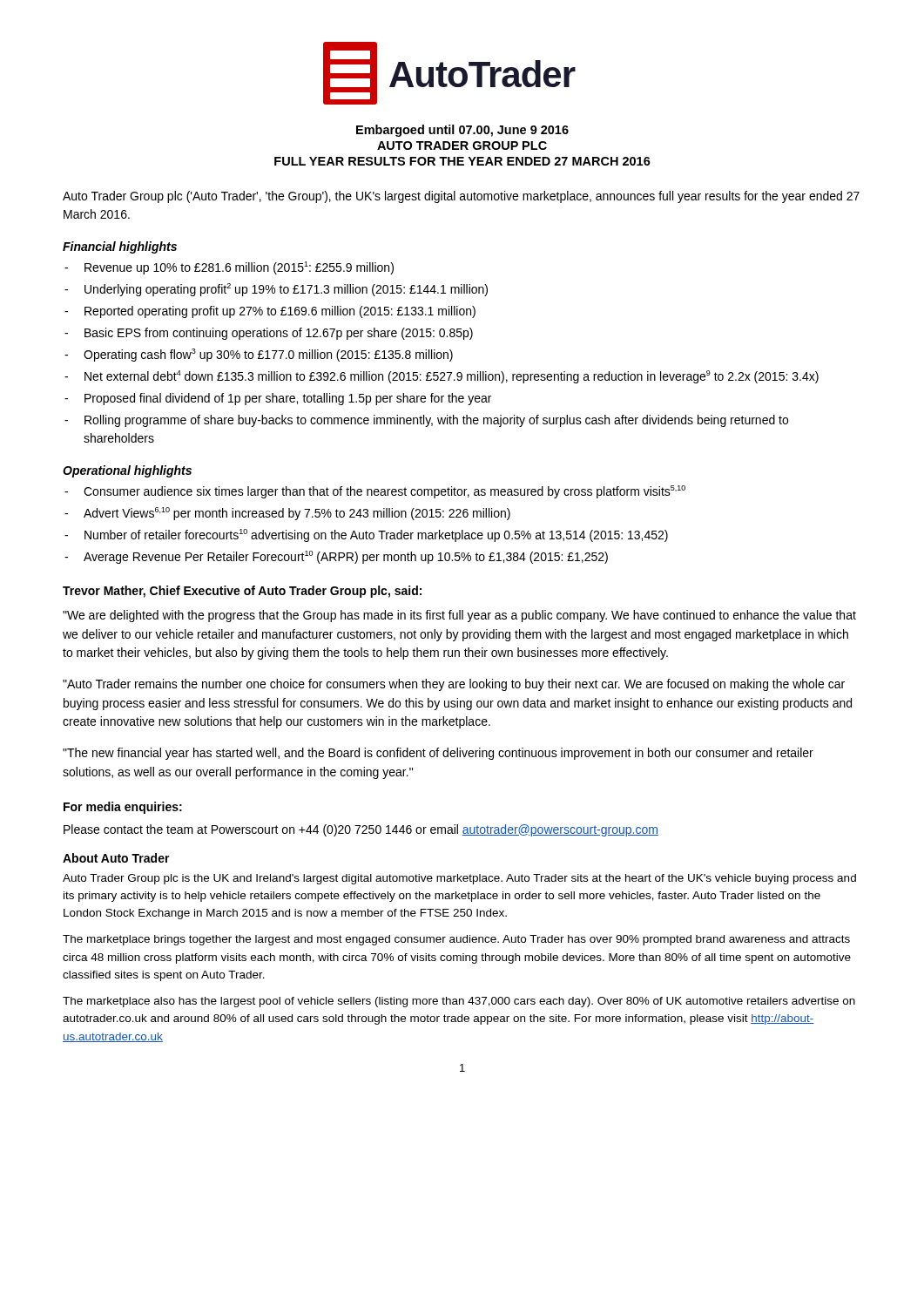
Task: Click the logo
Action: click(462, 74)
